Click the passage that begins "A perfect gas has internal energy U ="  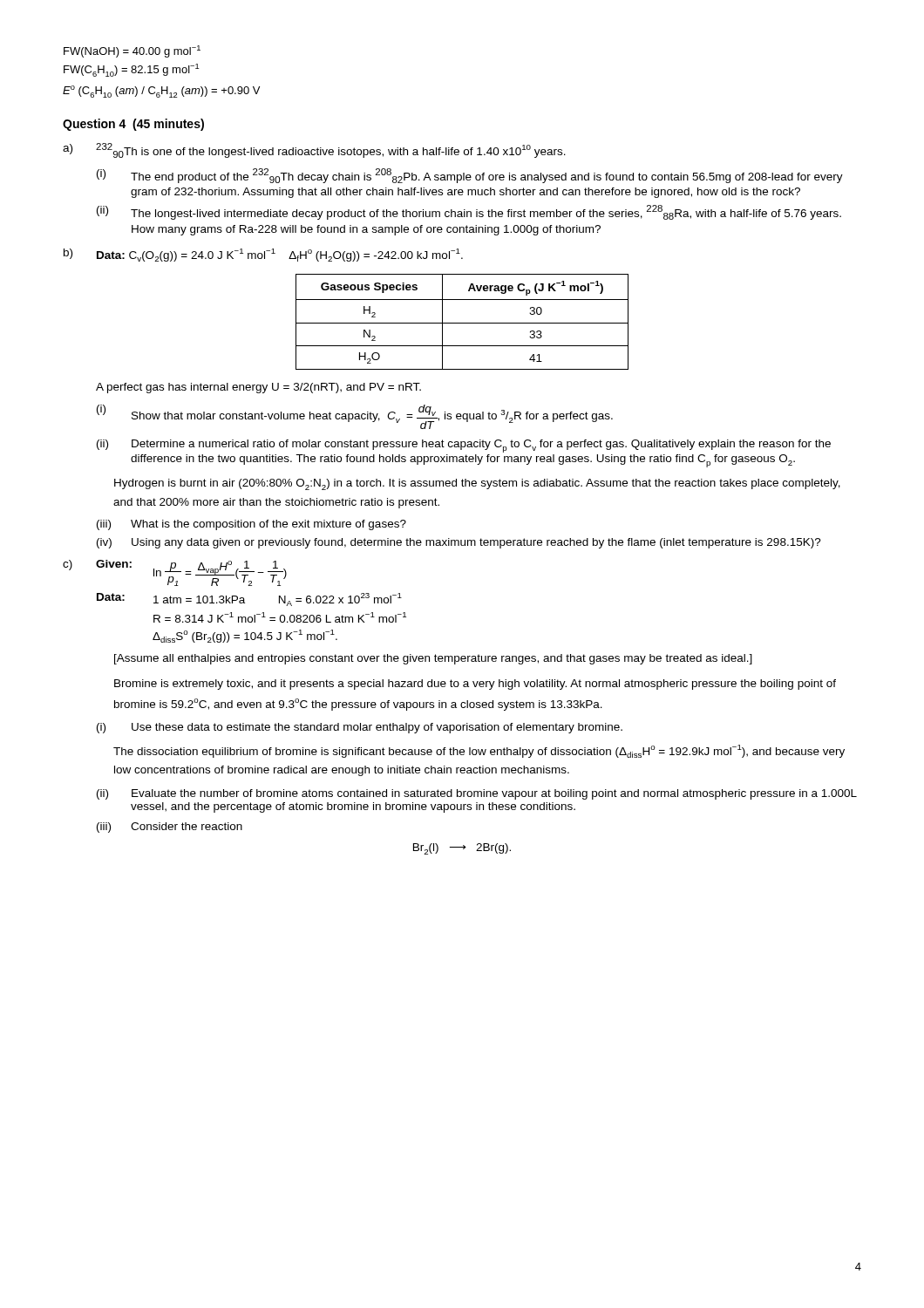coord(259,387)
